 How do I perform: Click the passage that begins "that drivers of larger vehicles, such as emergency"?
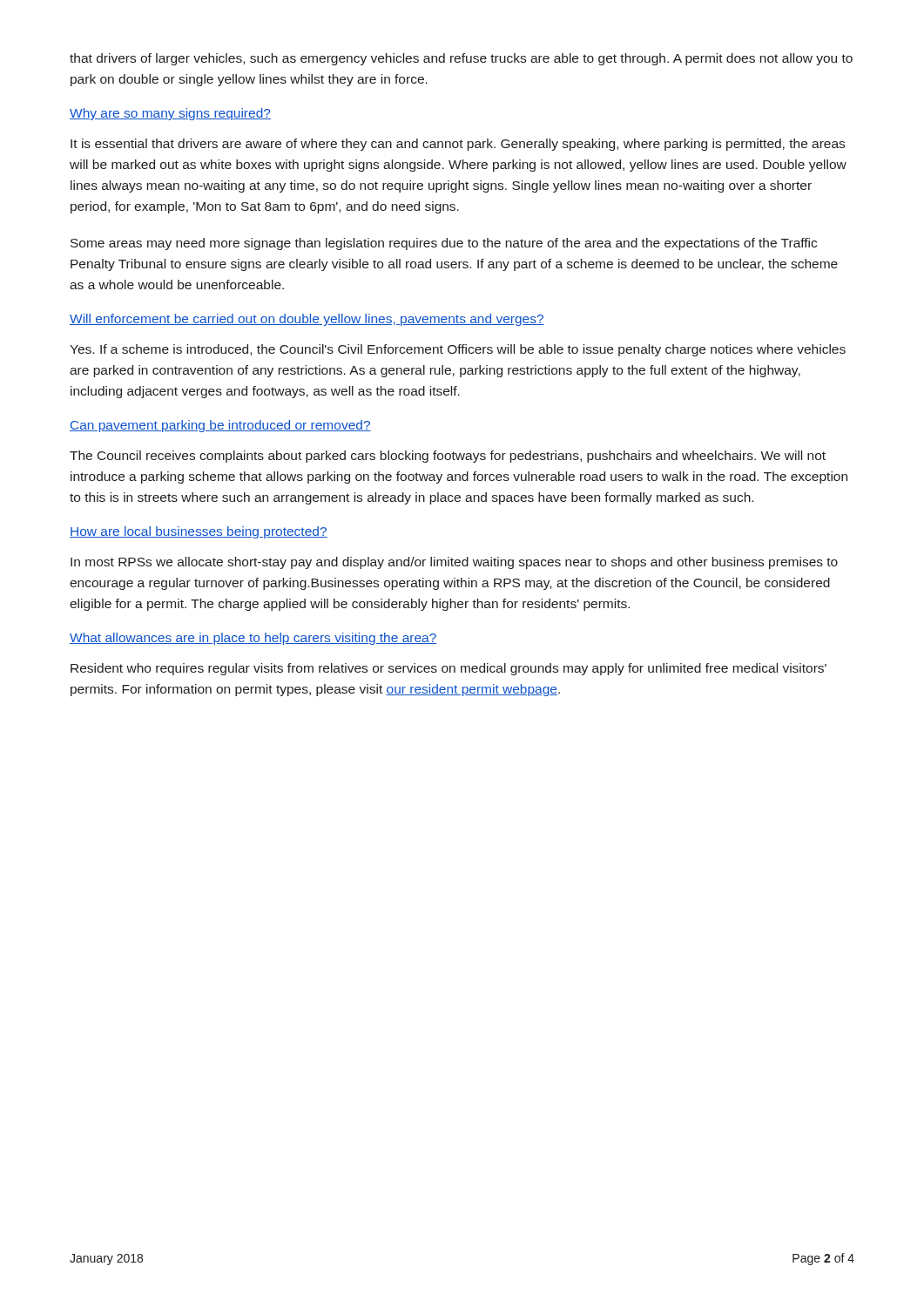[461, 68]
